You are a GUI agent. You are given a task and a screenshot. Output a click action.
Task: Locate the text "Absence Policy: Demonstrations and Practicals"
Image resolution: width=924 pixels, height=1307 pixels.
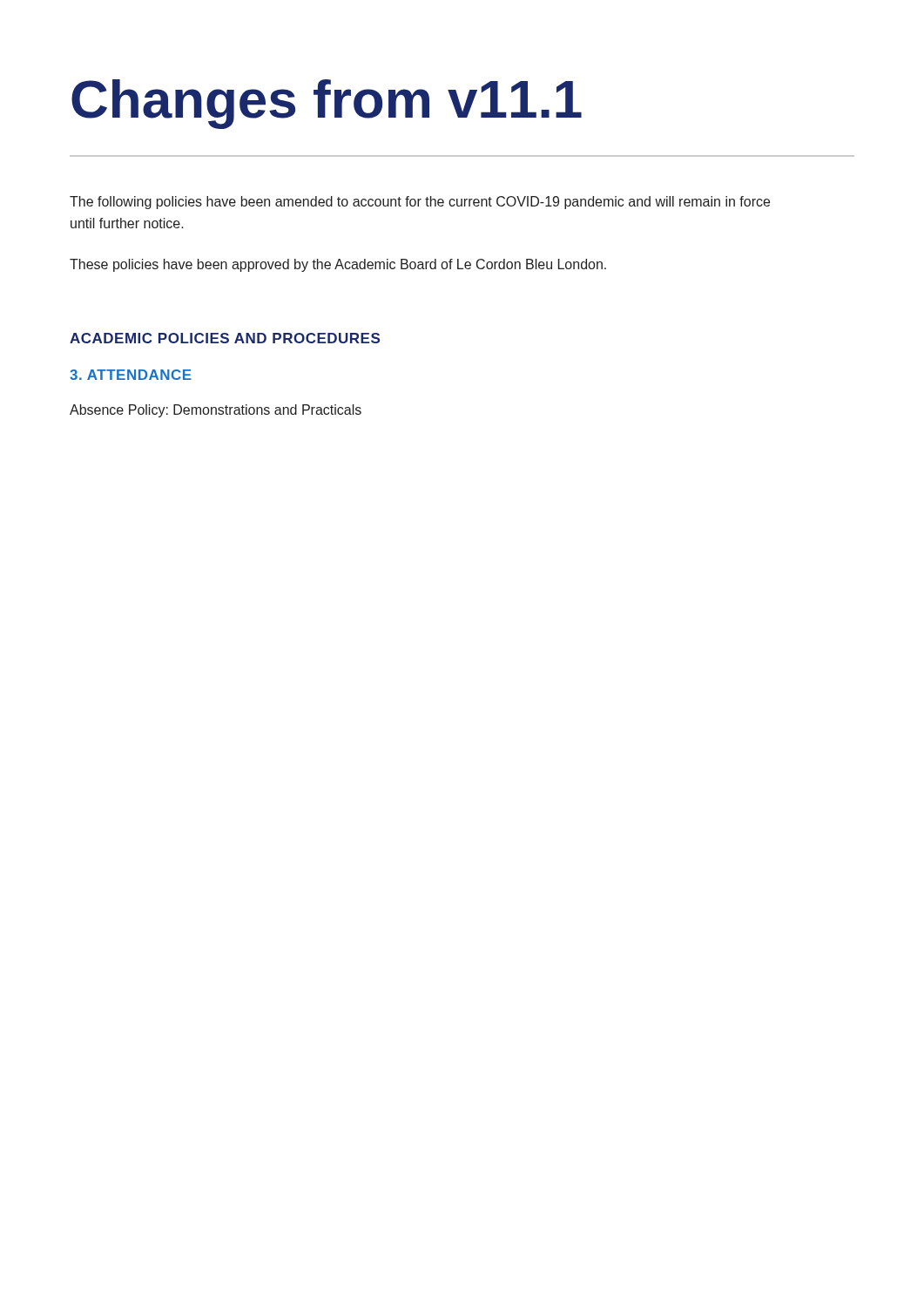(x=216, y=410)
